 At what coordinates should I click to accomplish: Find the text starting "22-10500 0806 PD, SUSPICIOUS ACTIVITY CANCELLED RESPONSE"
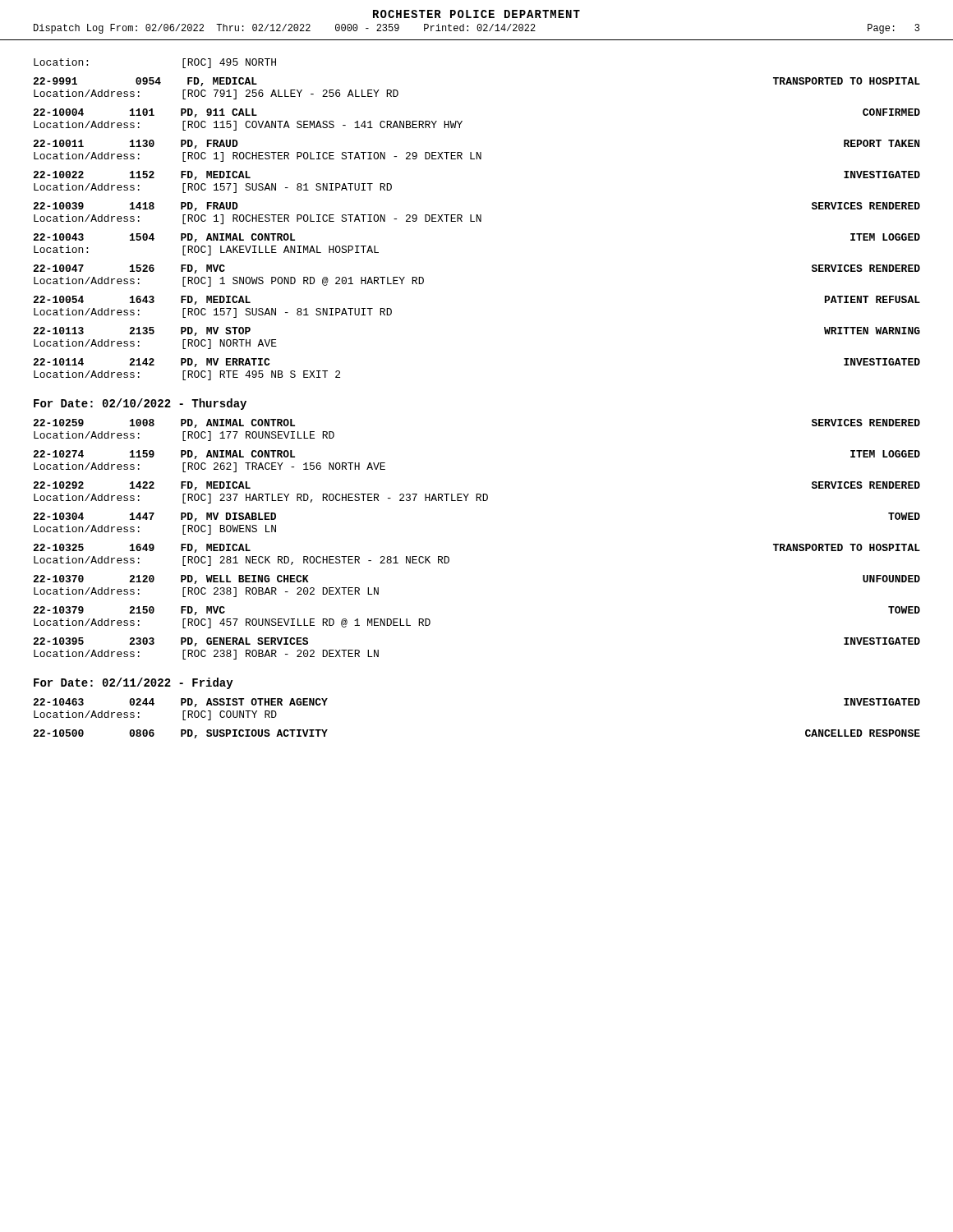[x=55, y=734]
